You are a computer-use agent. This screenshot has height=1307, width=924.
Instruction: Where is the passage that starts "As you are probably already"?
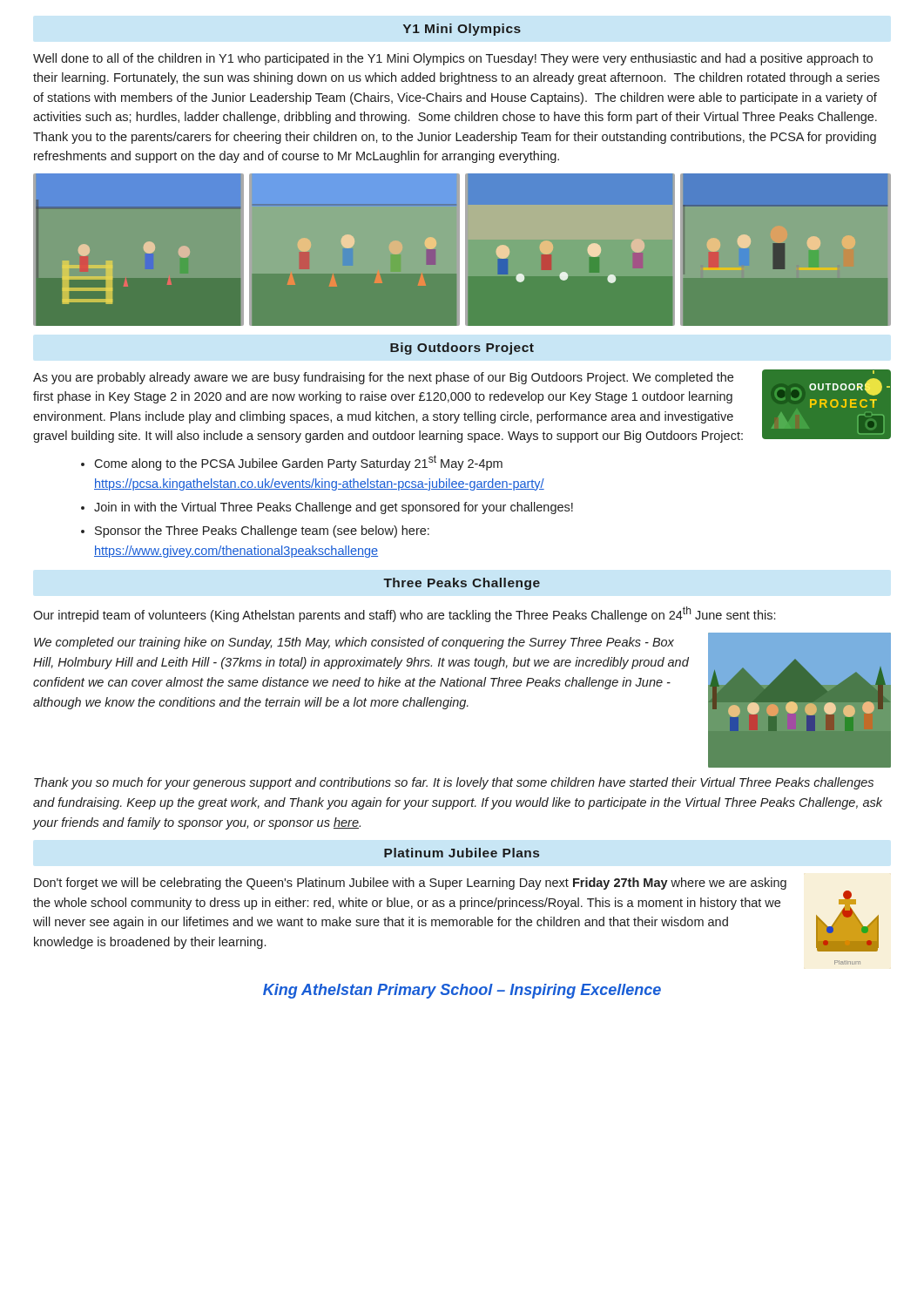pyautogui.click(x=388, y=406)
